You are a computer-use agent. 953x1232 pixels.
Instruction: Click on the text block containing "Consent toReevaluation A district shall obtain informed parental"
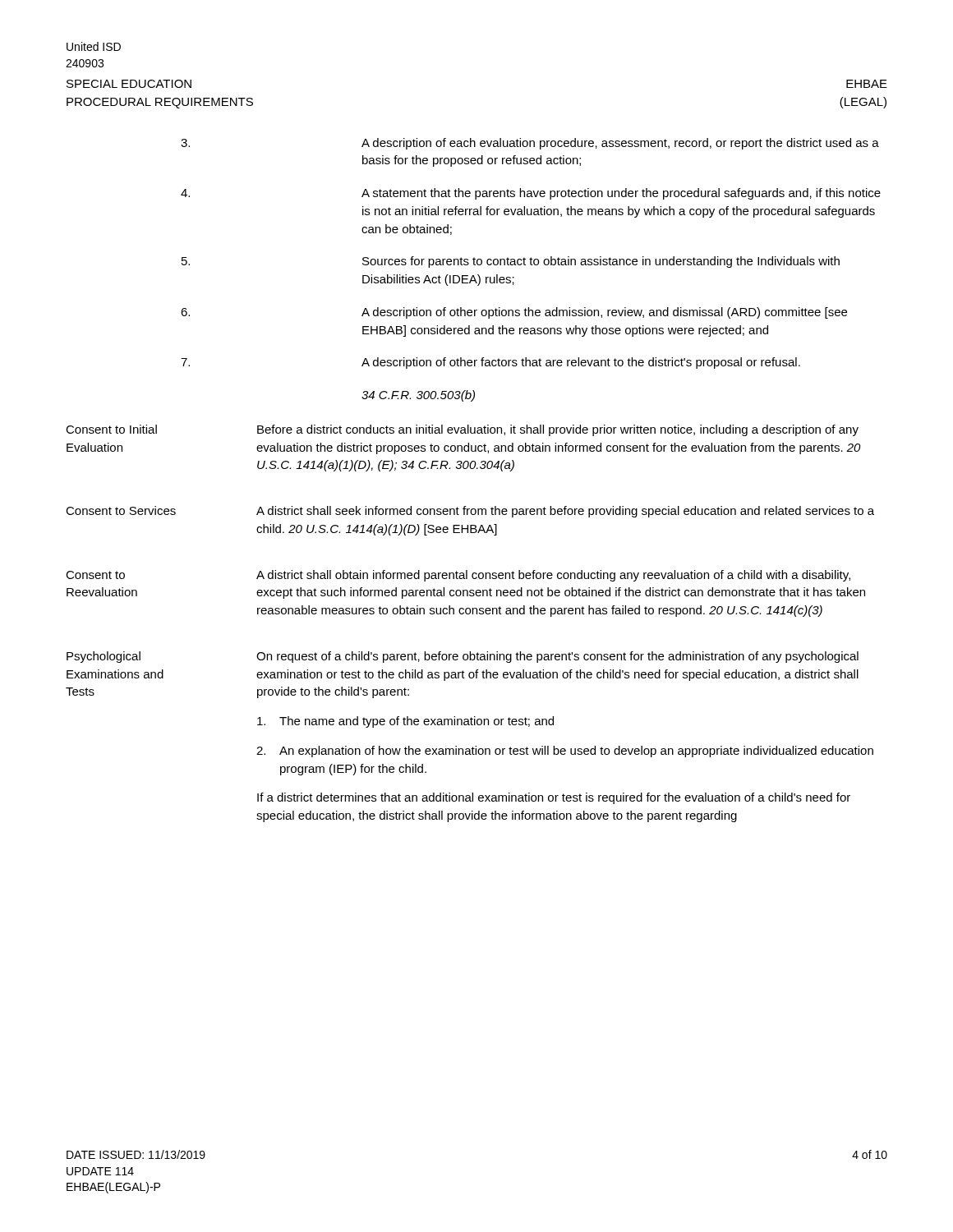pyautogui.click(x=476, y=598)
